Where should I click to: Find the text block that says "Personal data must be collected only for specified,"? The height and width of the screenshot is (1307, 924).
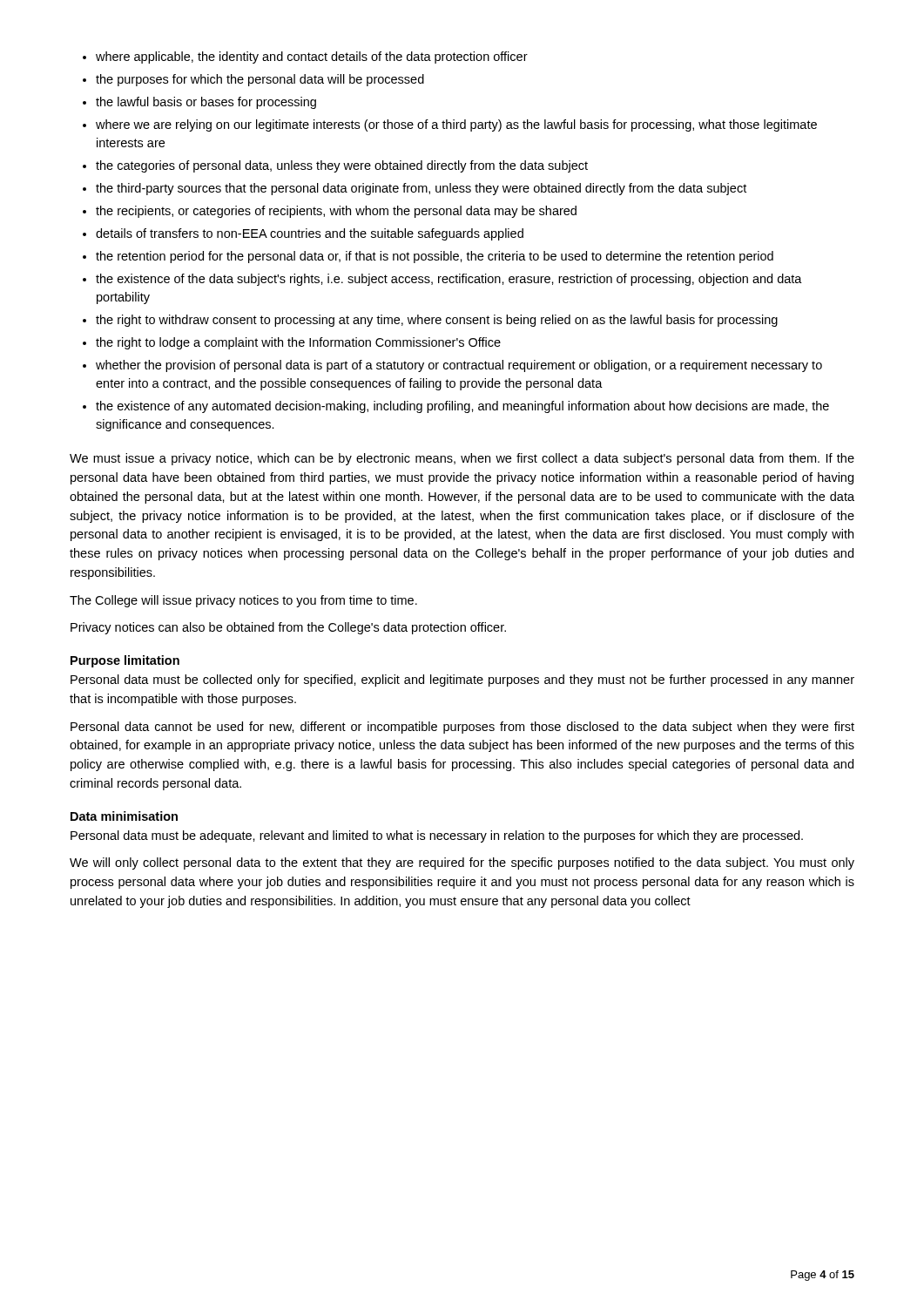[462, 689]
